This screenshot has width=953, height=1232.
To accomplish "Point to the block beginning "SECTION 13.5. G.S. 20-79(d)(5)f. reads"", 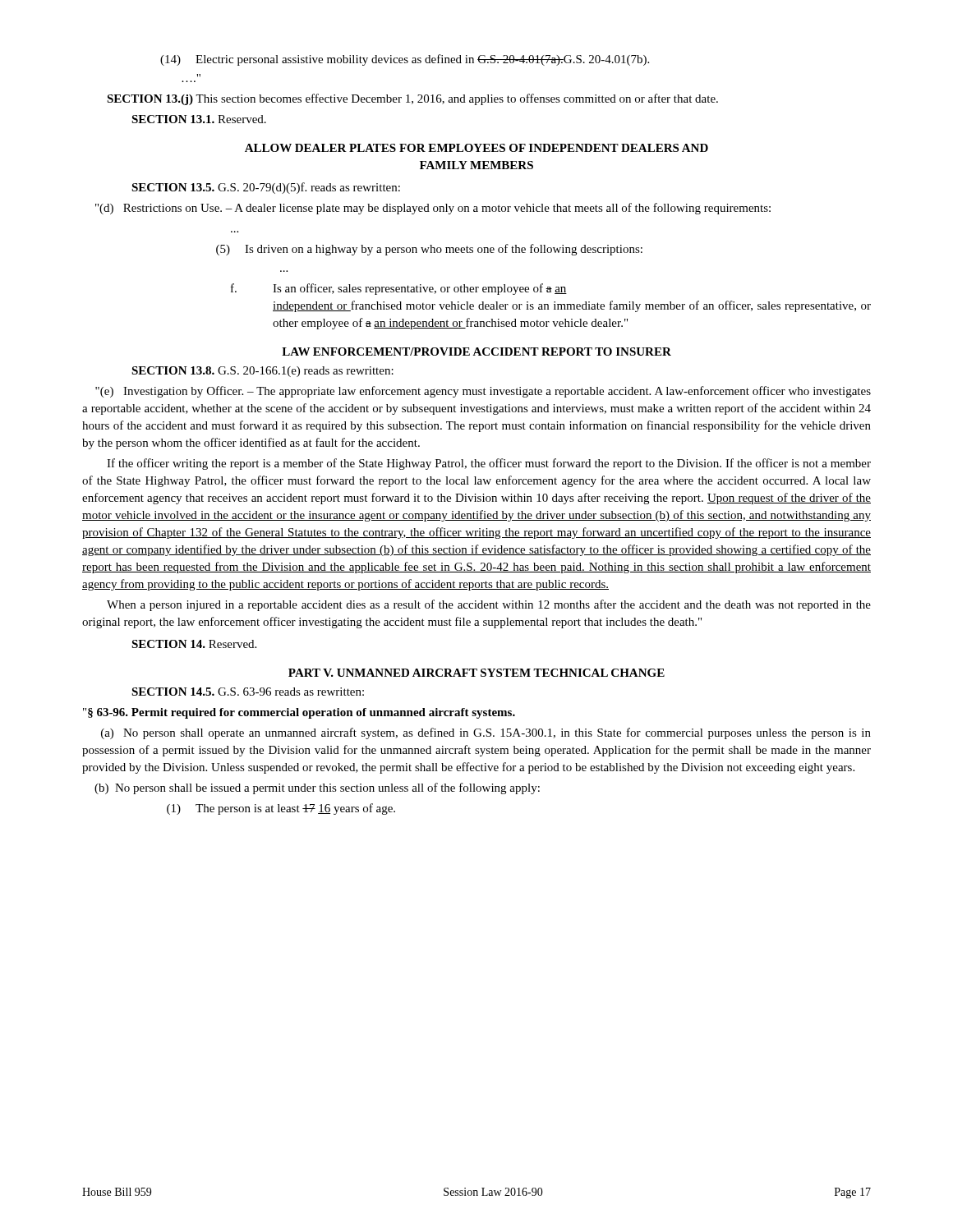I will (x=266, y=188).
